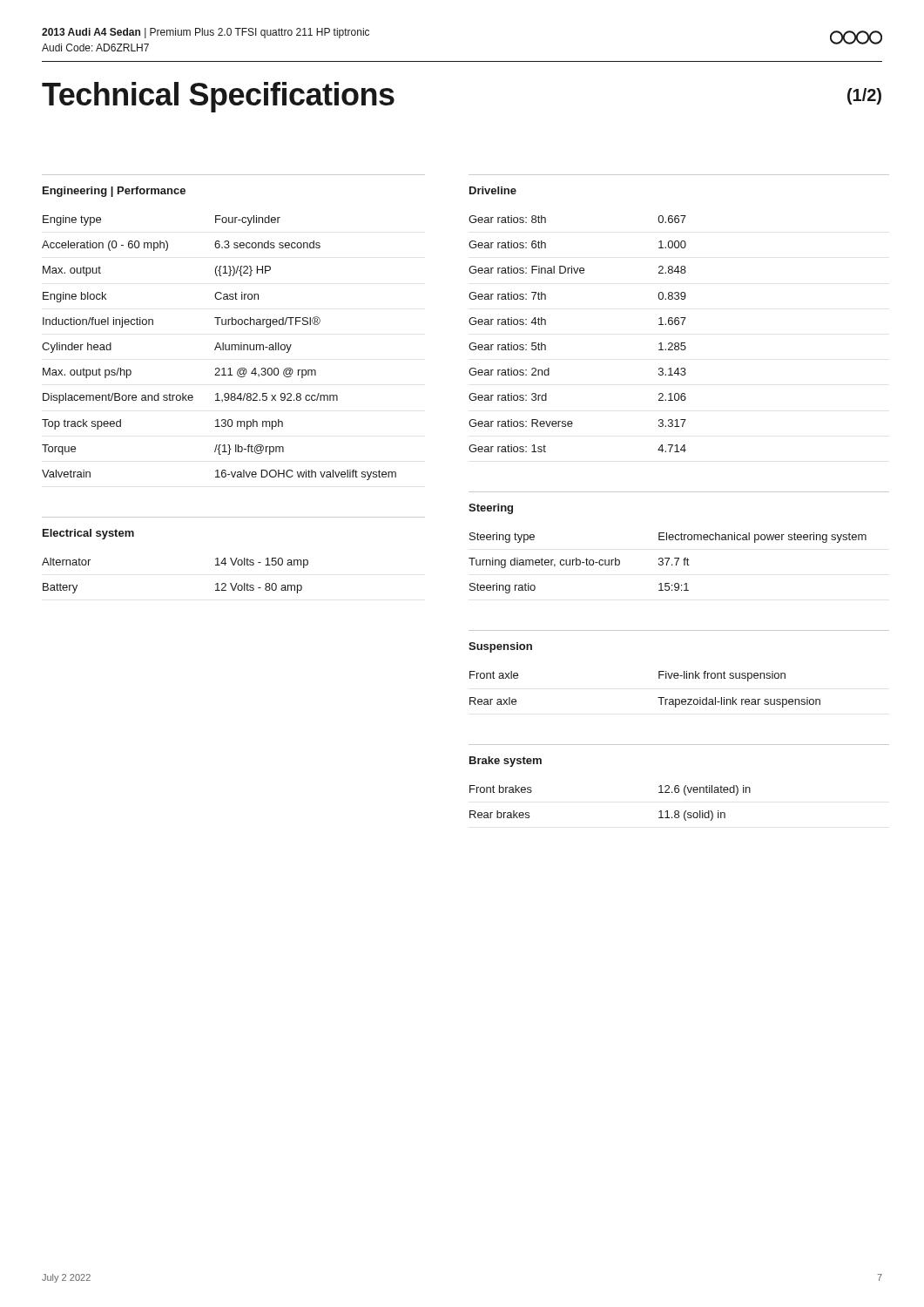The image size is (924, 1307).
Task: Select the title with the text "Technical Specifications"
Action: pos(218,95)
